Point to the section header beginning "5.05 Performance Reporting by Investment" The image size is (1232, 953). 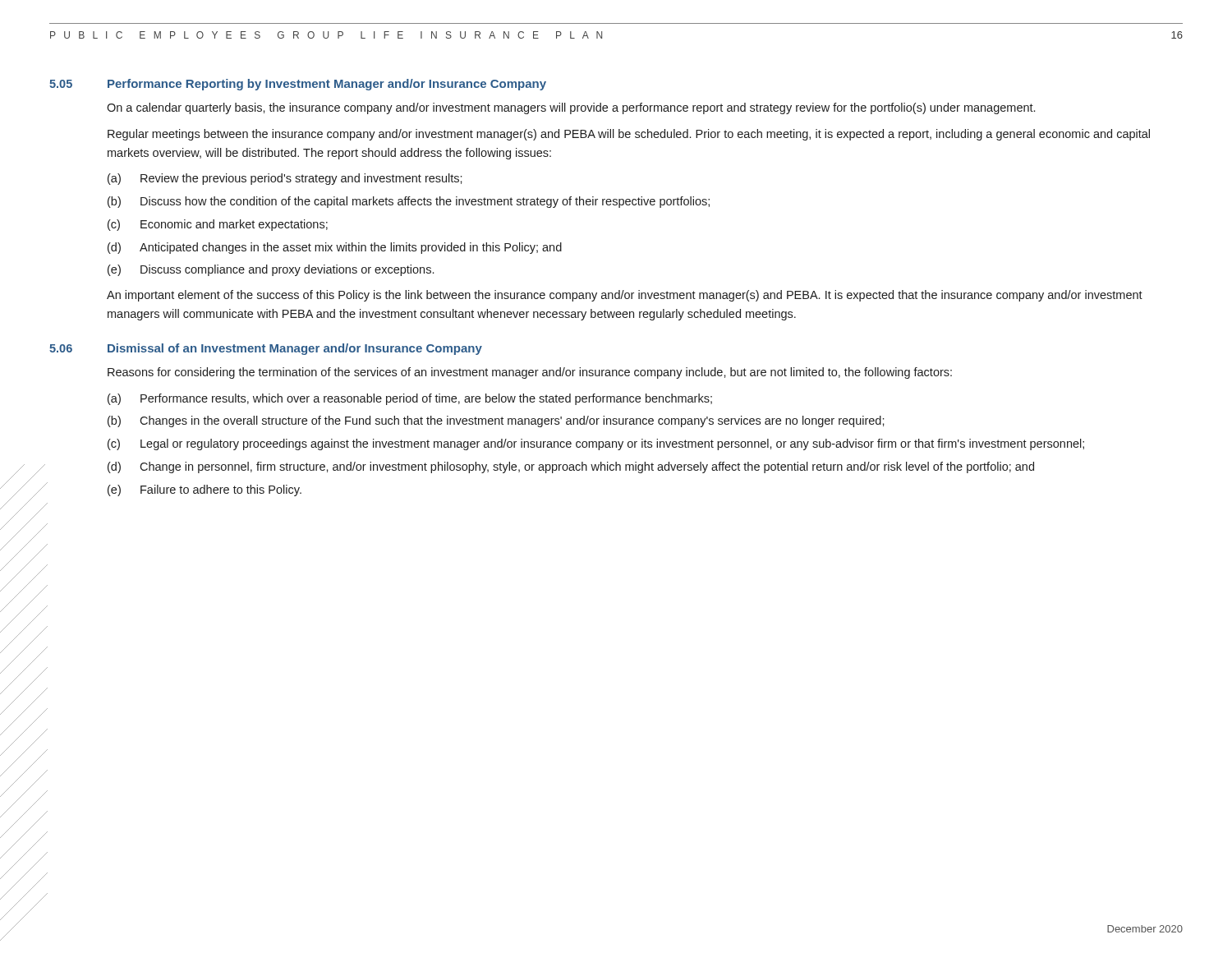pyautogui.click(x=298, y=83)
